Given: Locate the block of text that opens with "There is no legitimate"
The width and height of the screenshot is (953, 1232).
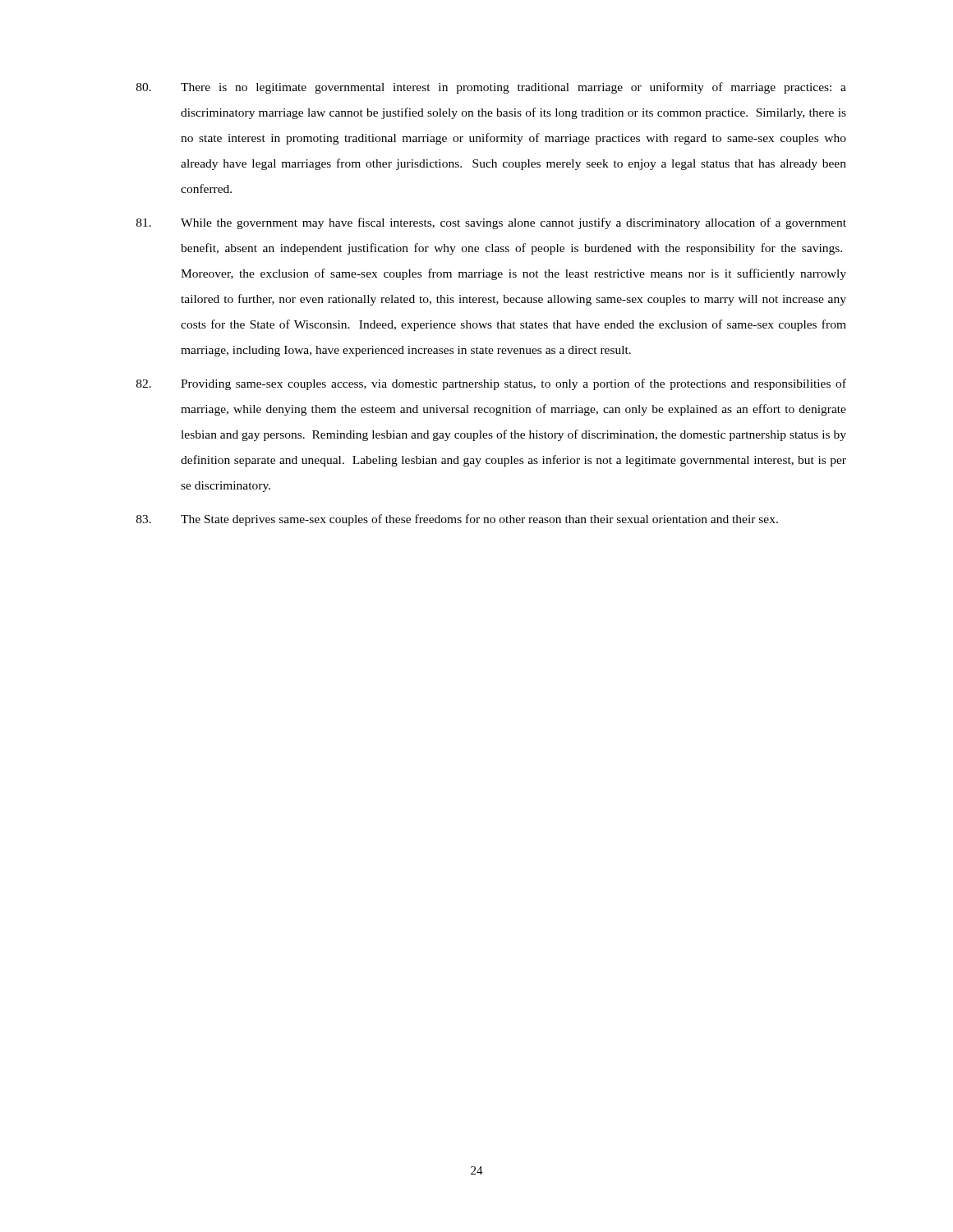Looking at the screenshot, I should coord(476,138).
